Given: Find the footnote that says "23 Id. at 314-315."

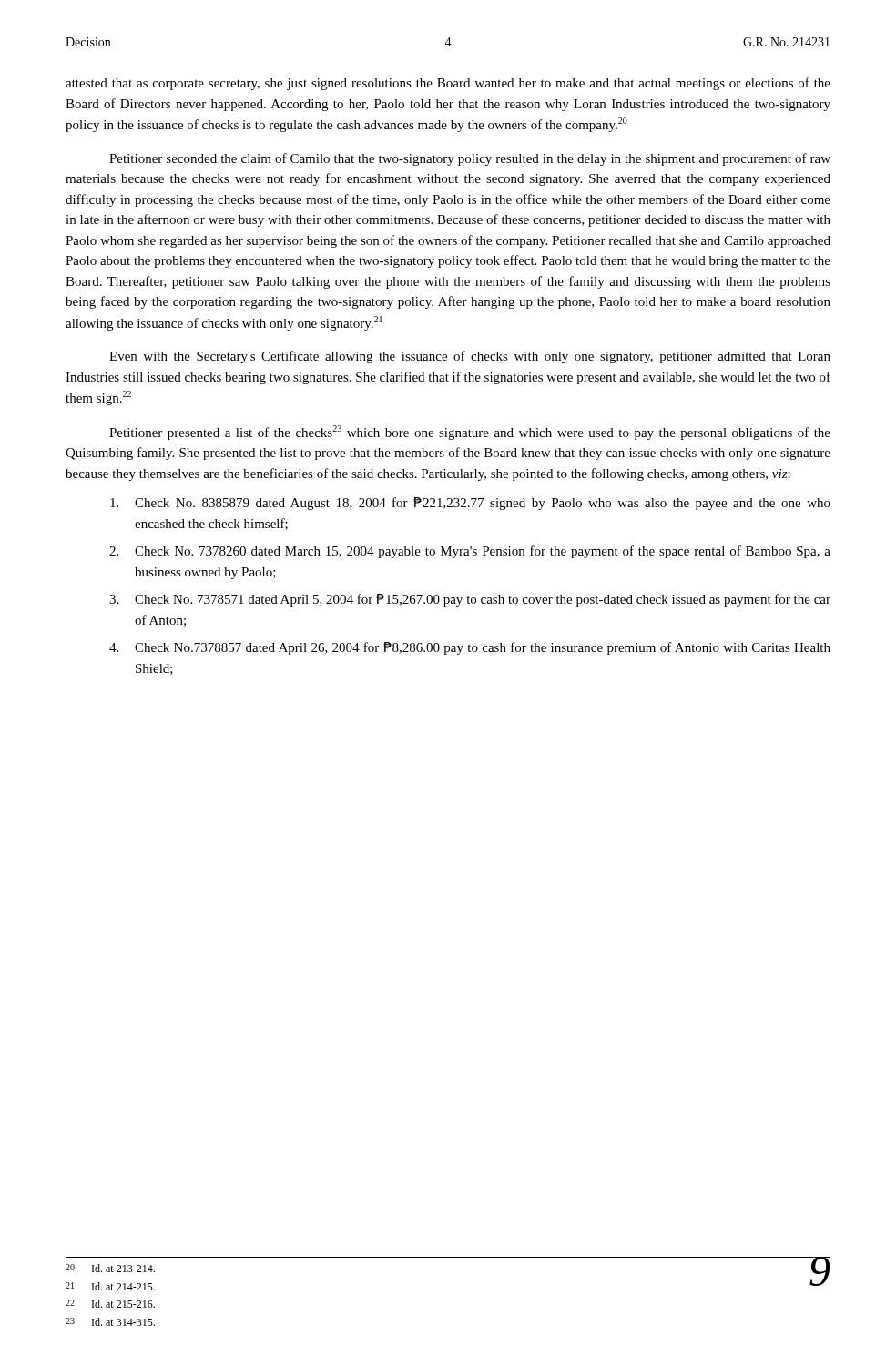Looking at the screenshot, I should click(110, 1324).
